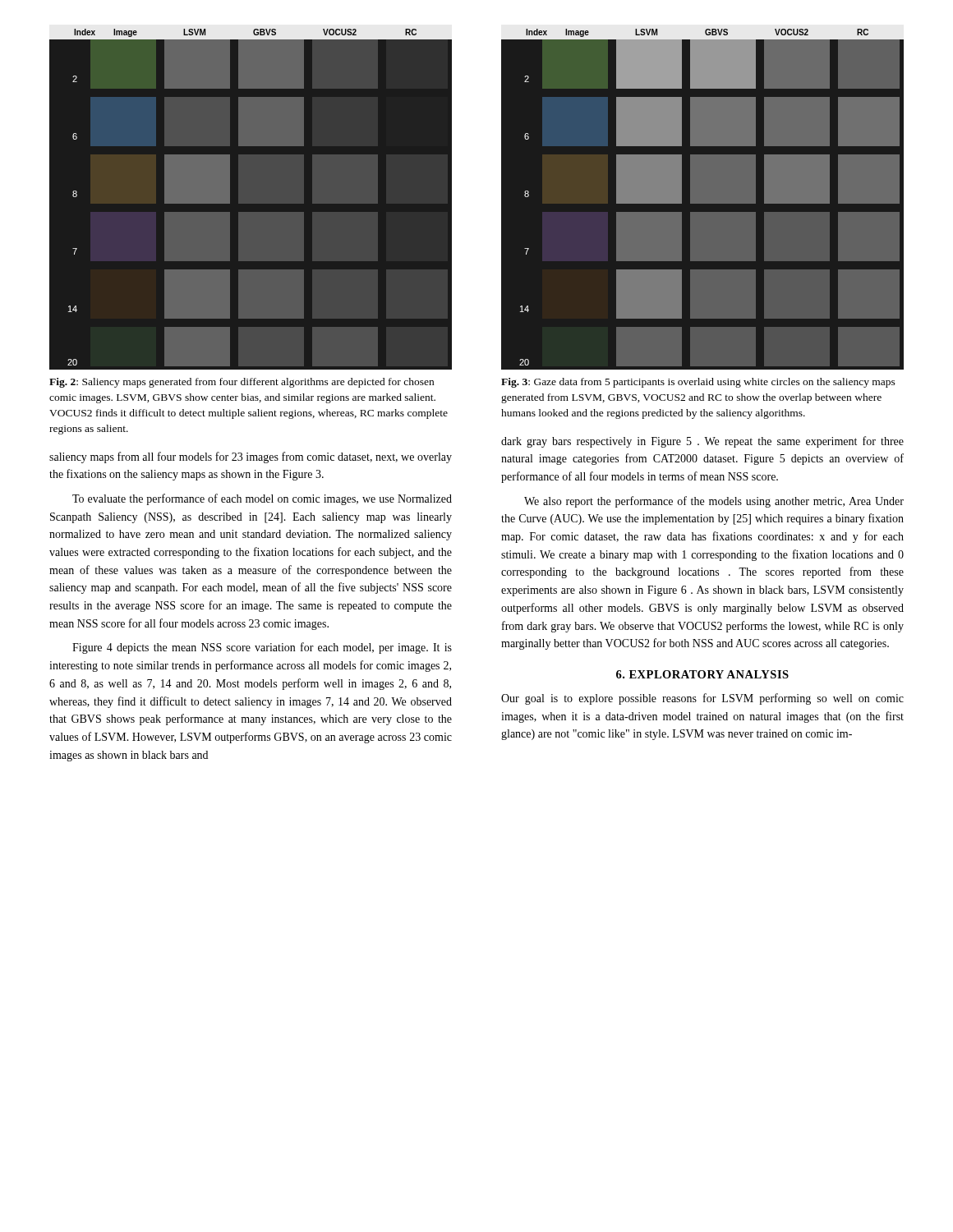Click on the passage starting "Our goal is to explore possible reasons"

click(702, 717)
